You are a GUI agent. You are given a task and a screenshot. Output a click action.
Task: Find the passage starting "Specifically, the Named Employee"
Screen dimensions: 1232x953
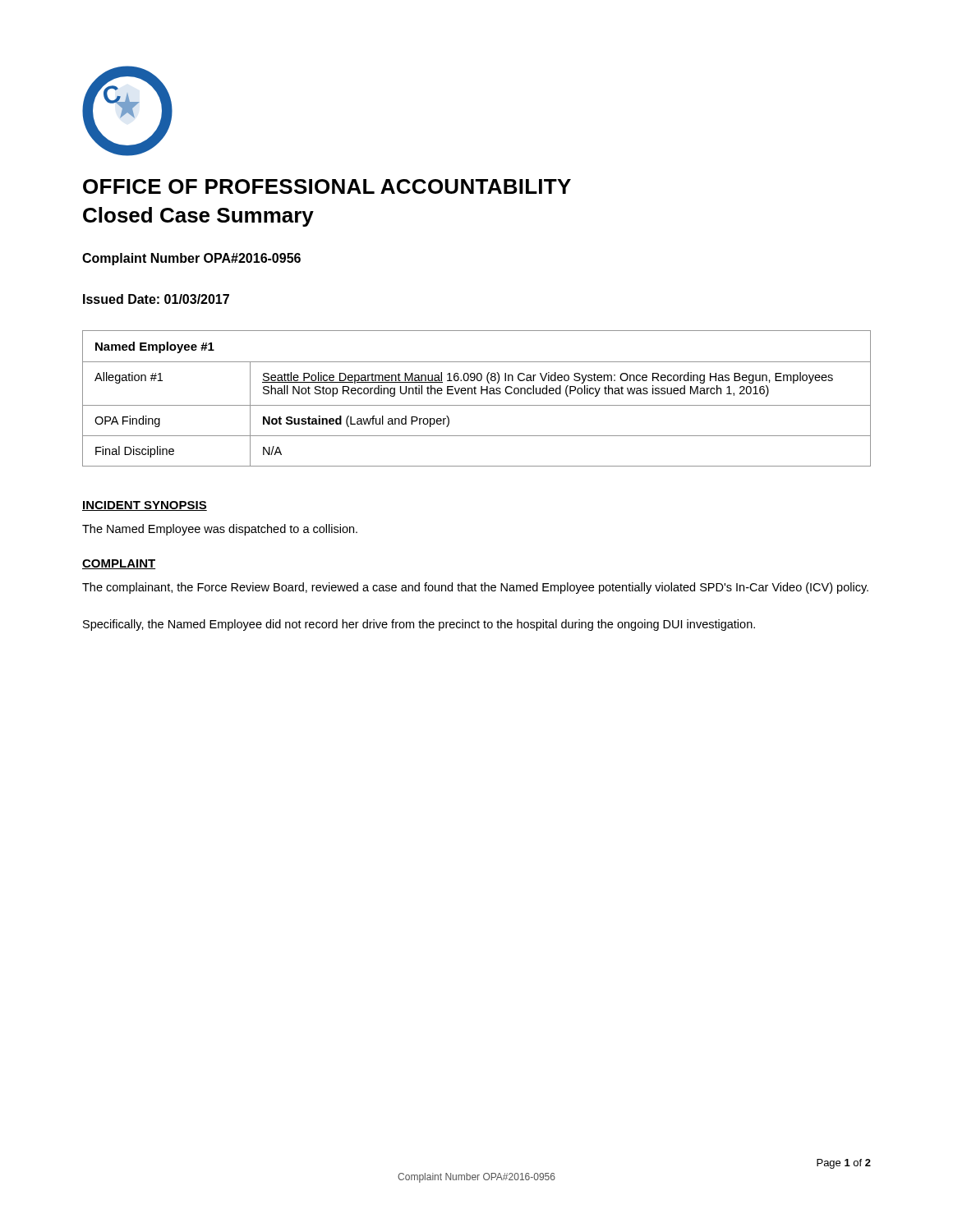[419, 624]
